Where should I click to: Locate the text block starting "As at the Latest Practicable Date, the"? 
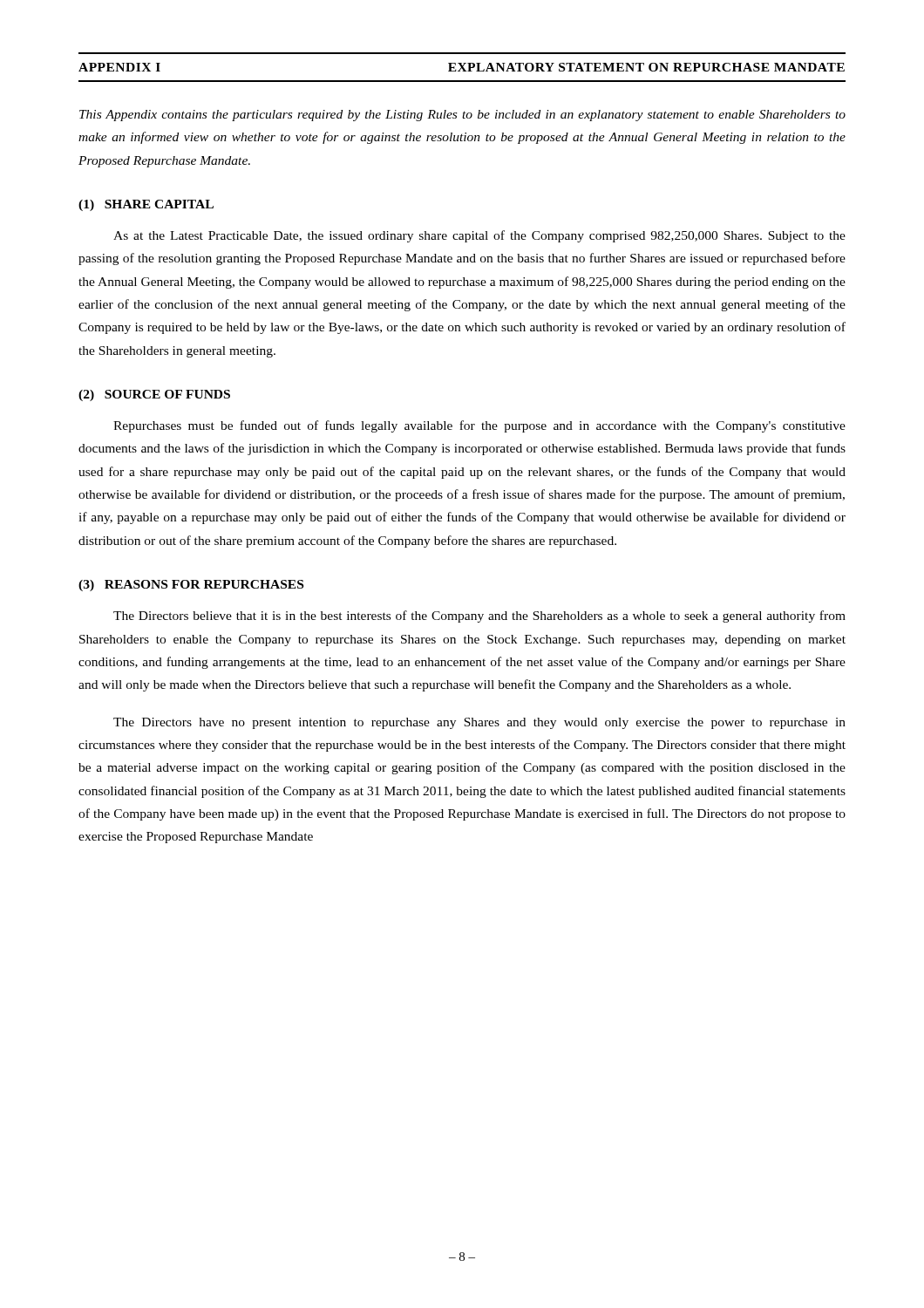click(462, 292)
